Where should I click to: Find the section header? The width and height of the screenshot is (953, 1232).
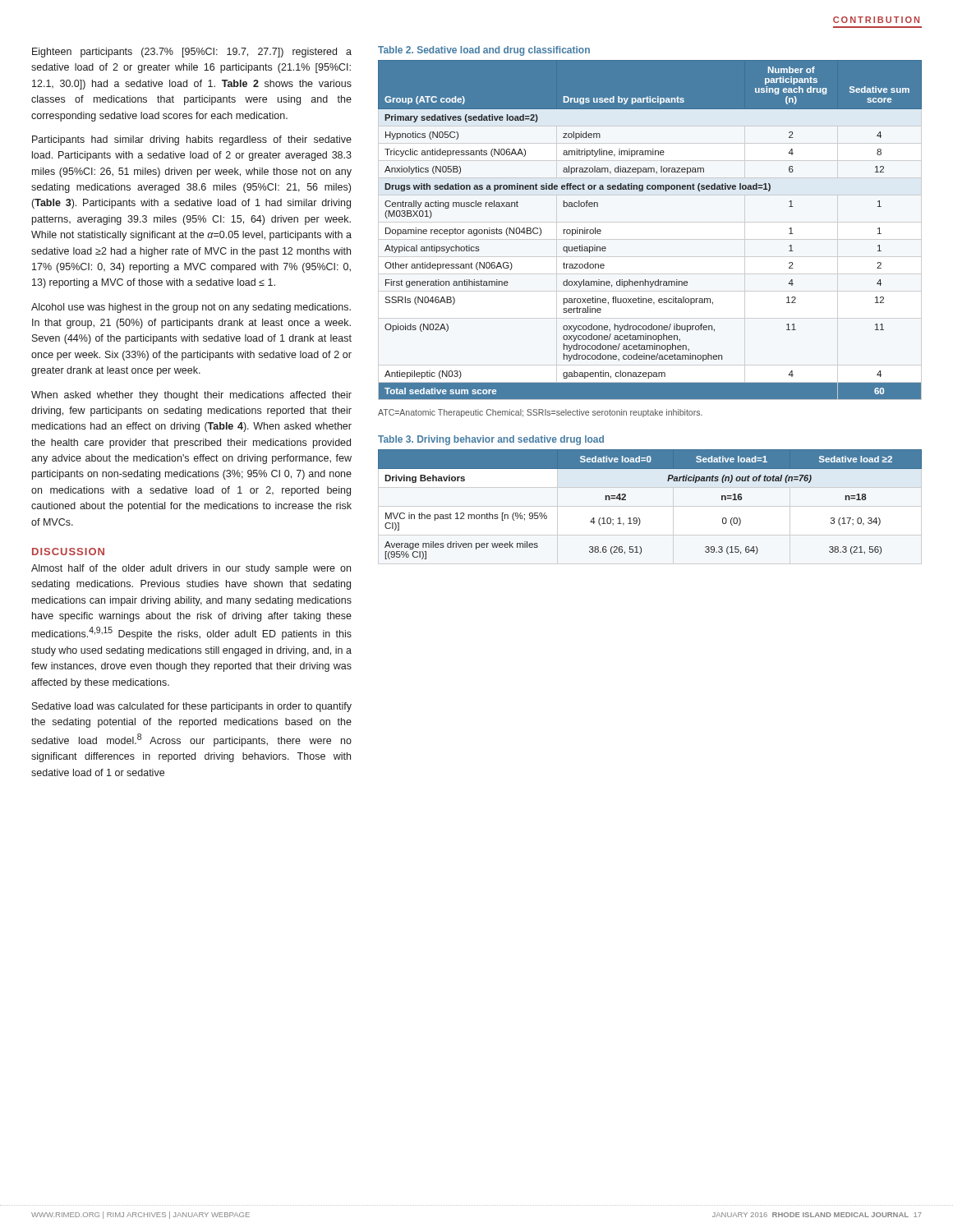pos(69,551)
